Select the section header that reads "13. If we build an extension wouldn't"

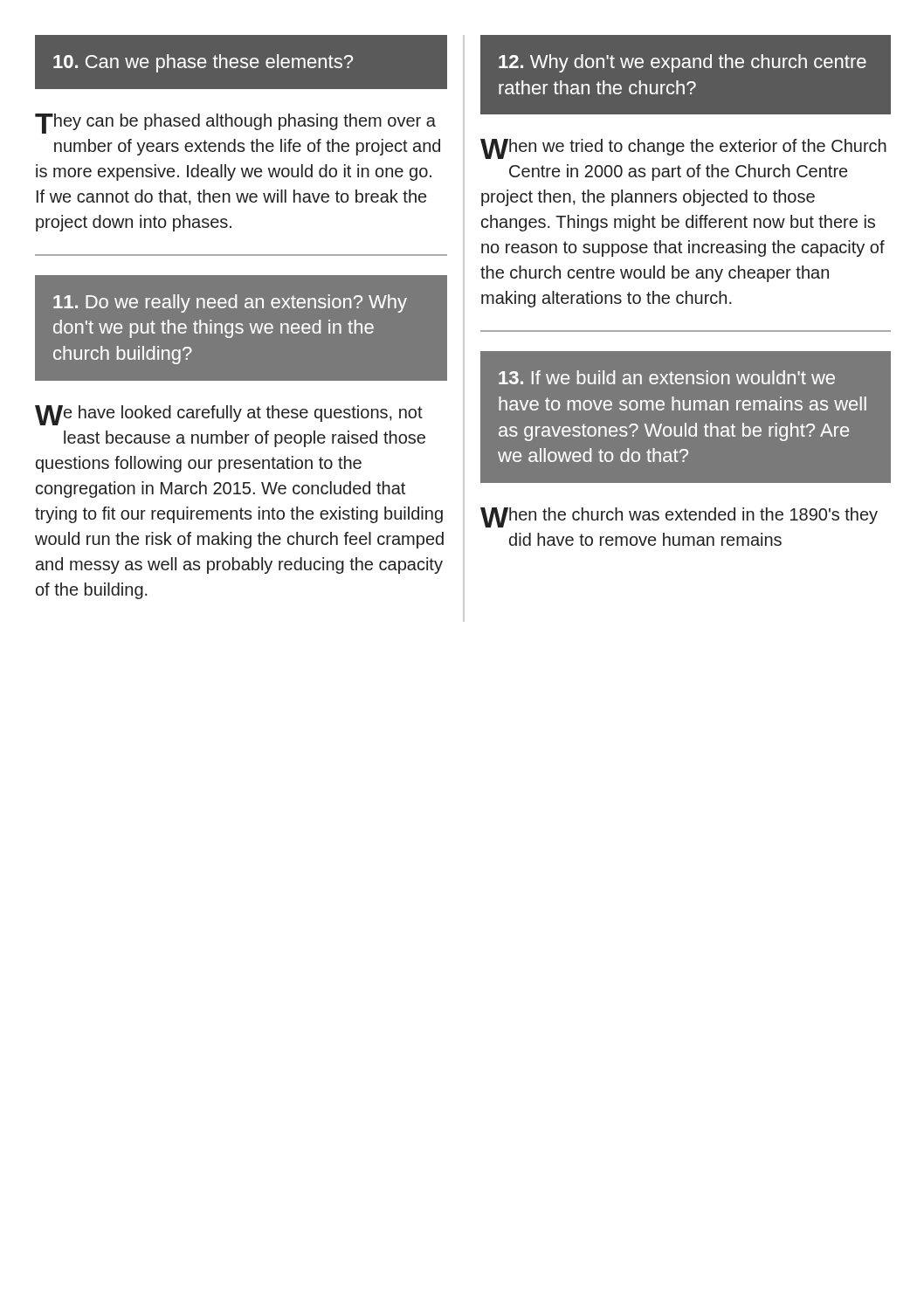[683, 417]
